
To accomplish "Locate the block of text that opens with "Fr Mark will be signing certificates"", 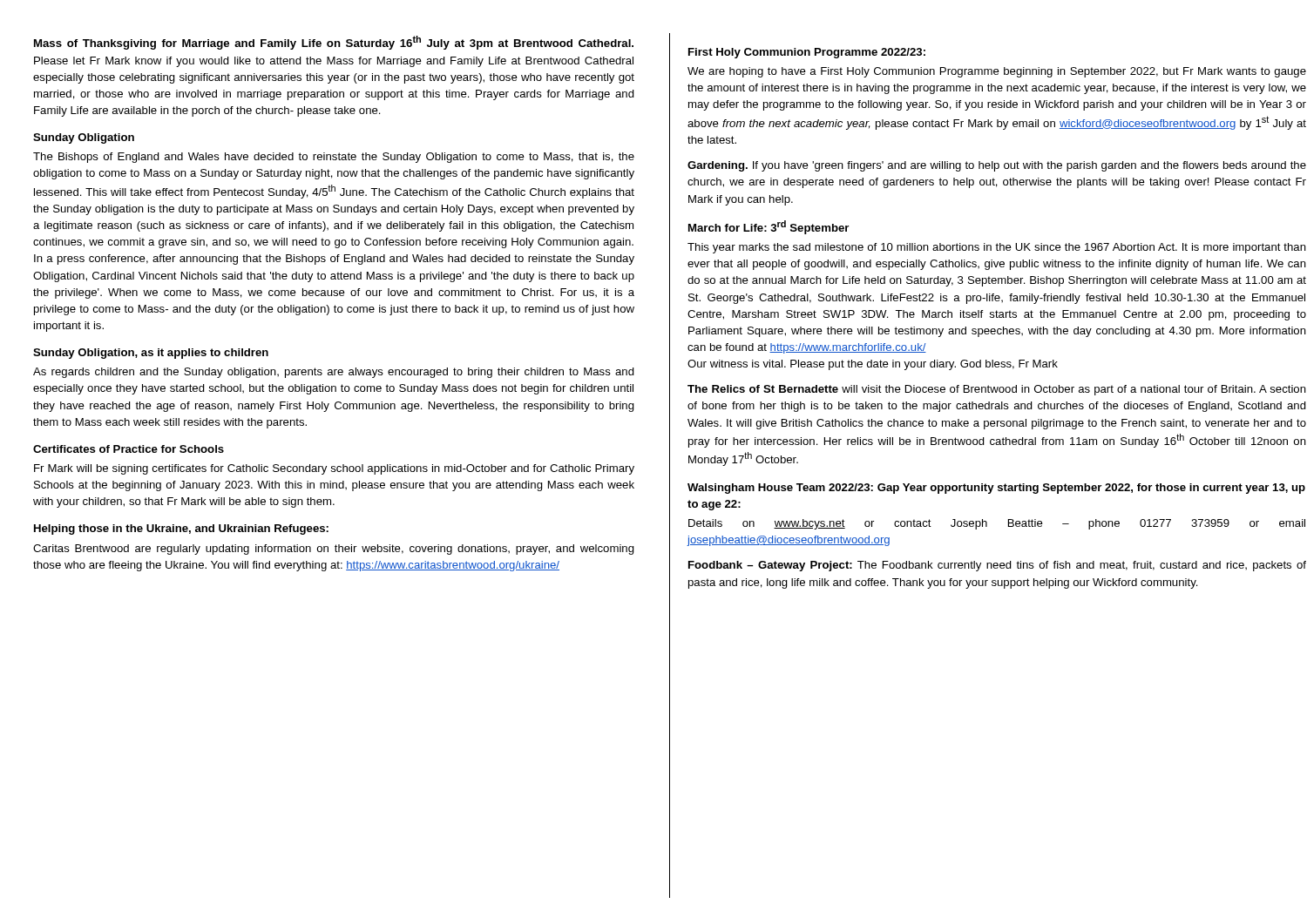I will [334, 485].
